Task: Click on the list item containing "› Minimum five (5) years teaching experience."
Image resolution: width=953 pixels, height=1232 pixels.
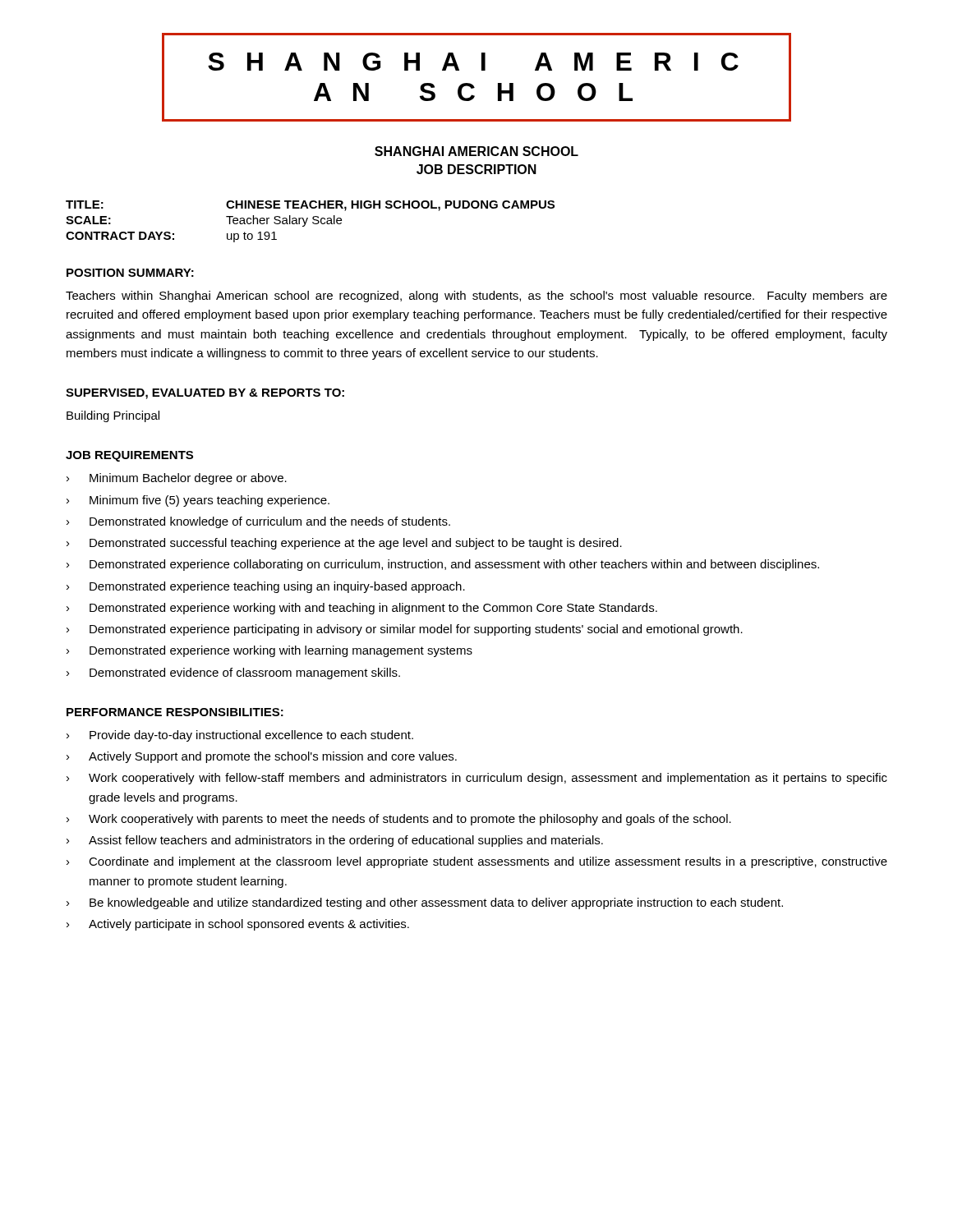Action: [198, 501]
